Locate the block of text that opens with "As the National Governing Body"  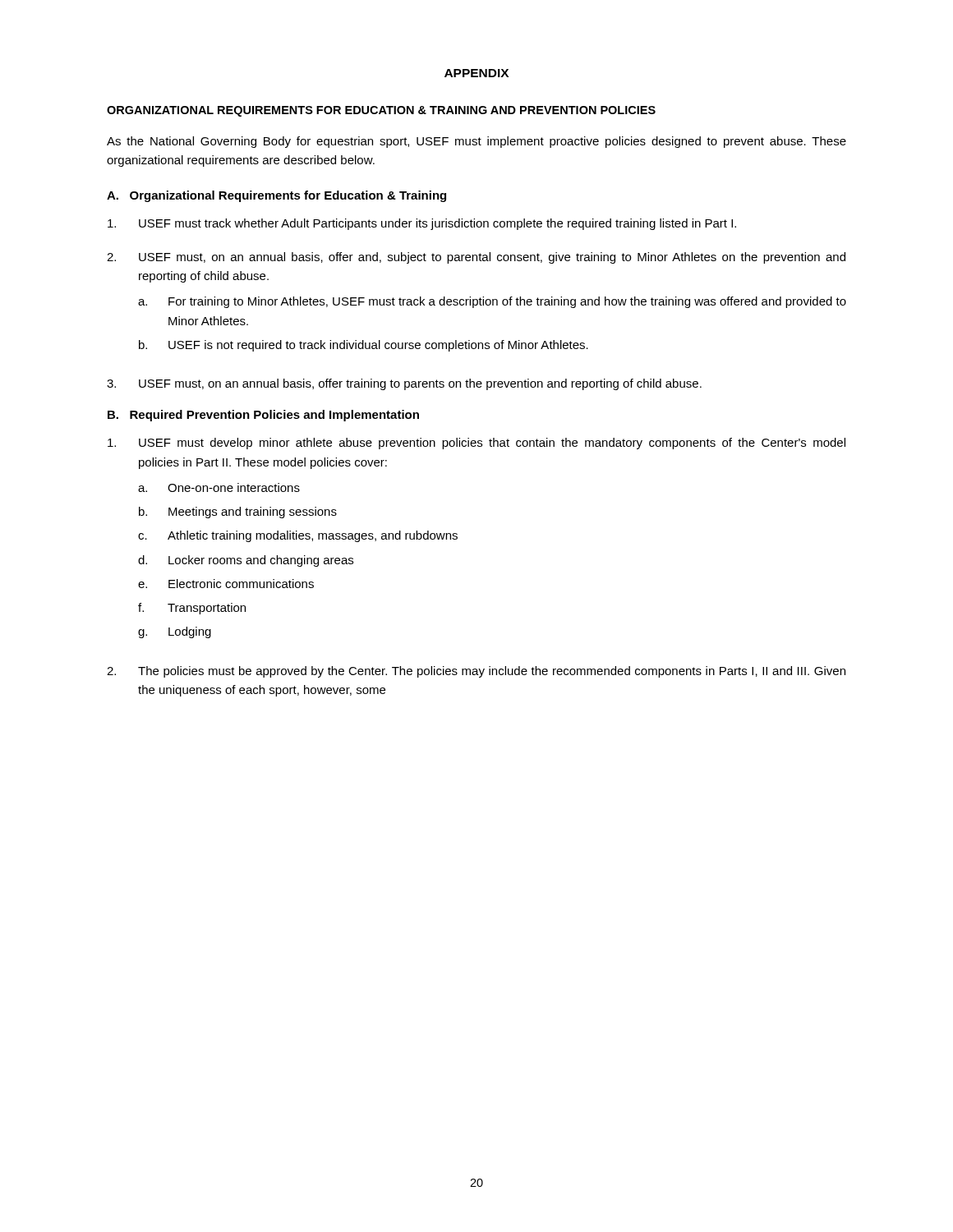point(476,150)
